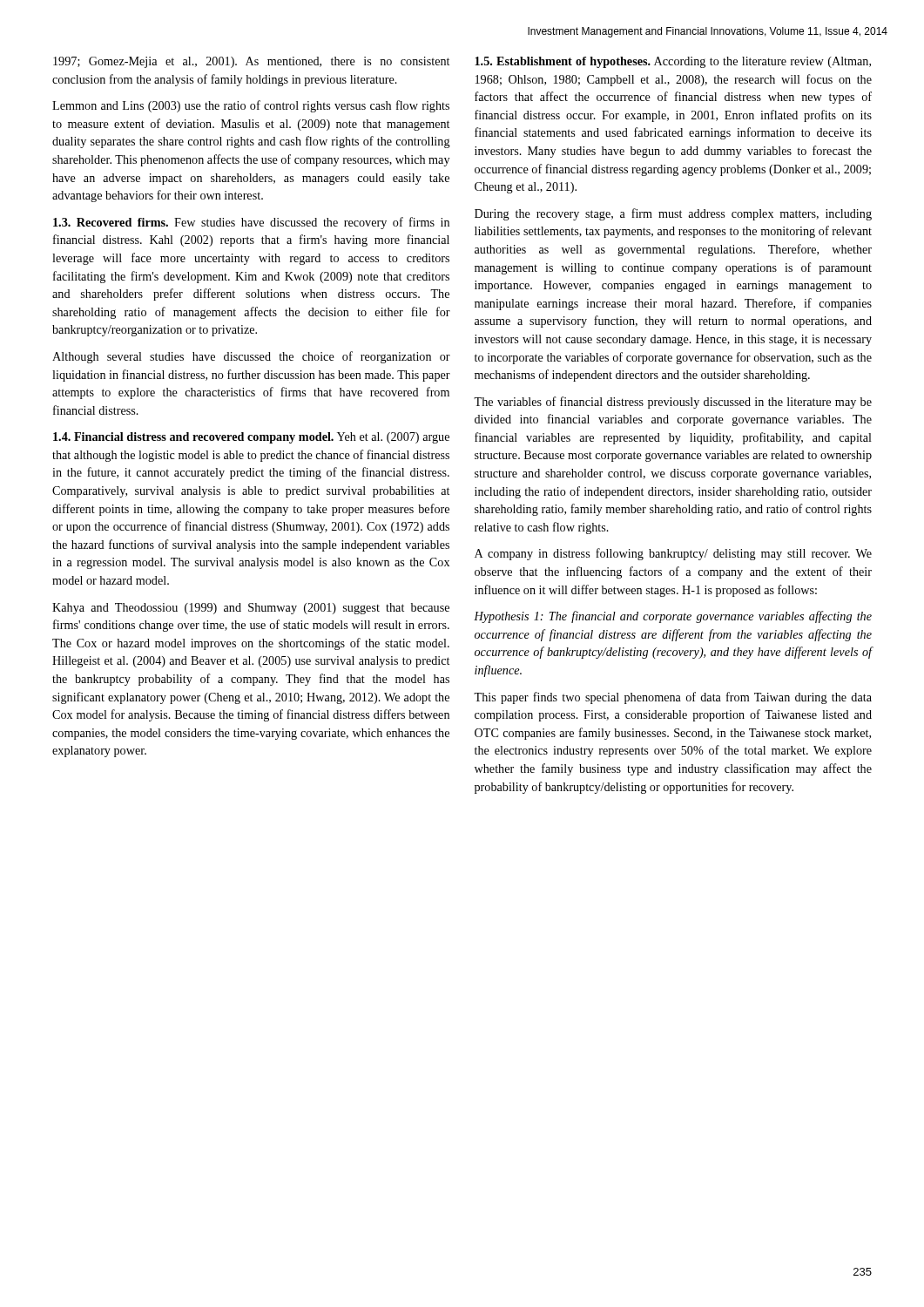This screenshot has width=924, height=1307.
Task: Select the passage starting "The variables of"
Action: (x=673, y=465)
